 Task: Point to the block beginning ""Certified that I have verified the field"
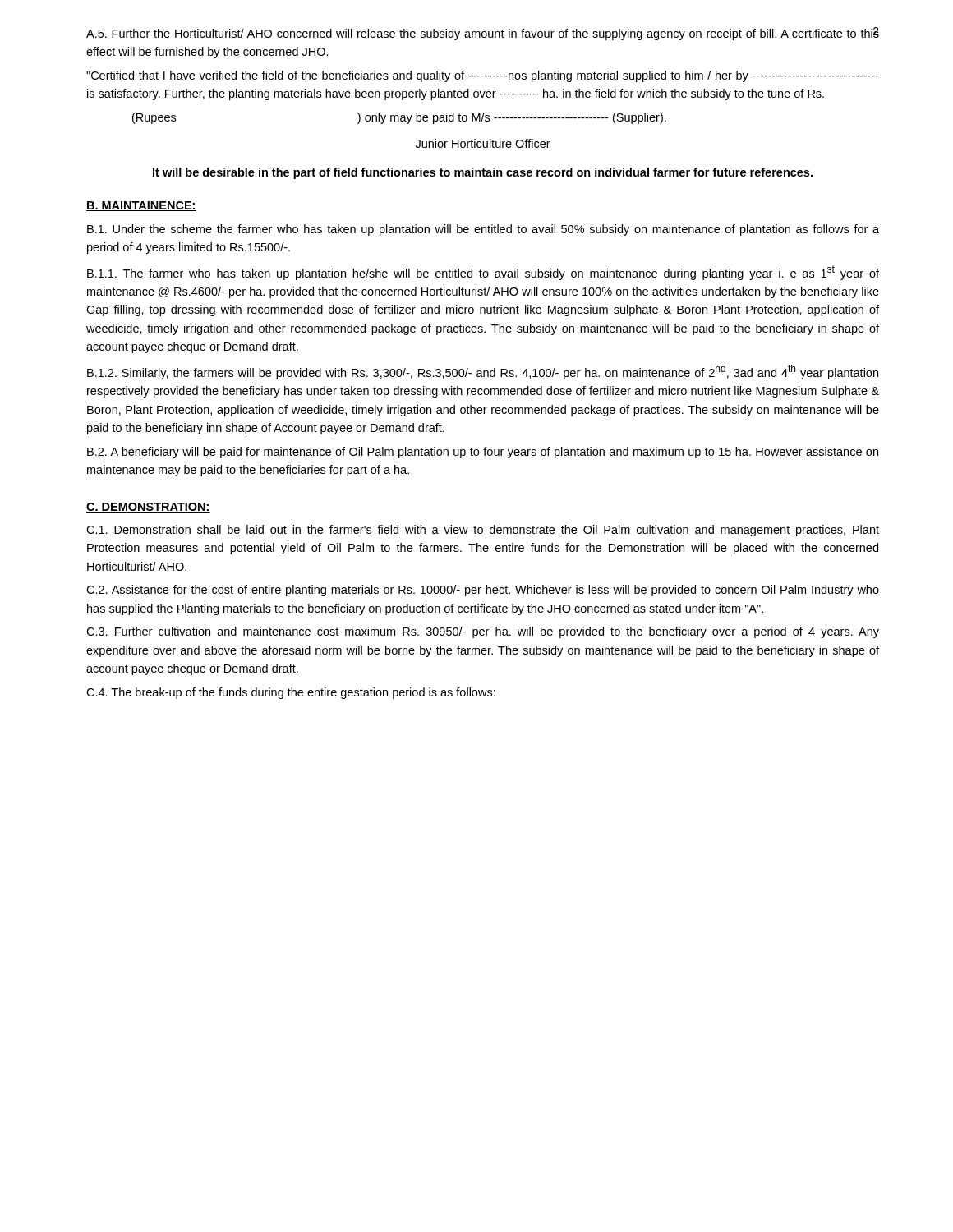483,85
